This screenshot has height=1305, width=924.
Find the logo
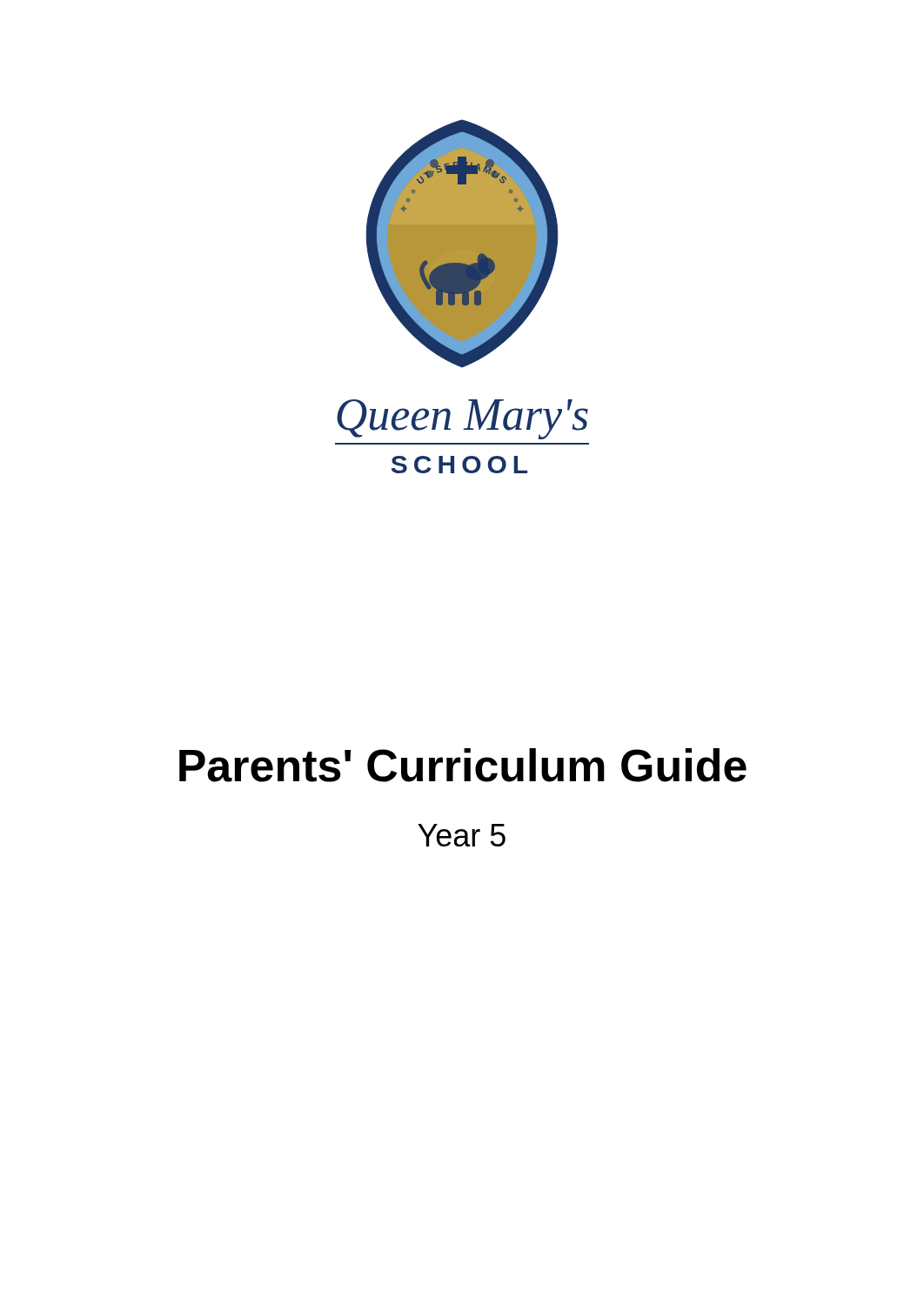(462, 296)
